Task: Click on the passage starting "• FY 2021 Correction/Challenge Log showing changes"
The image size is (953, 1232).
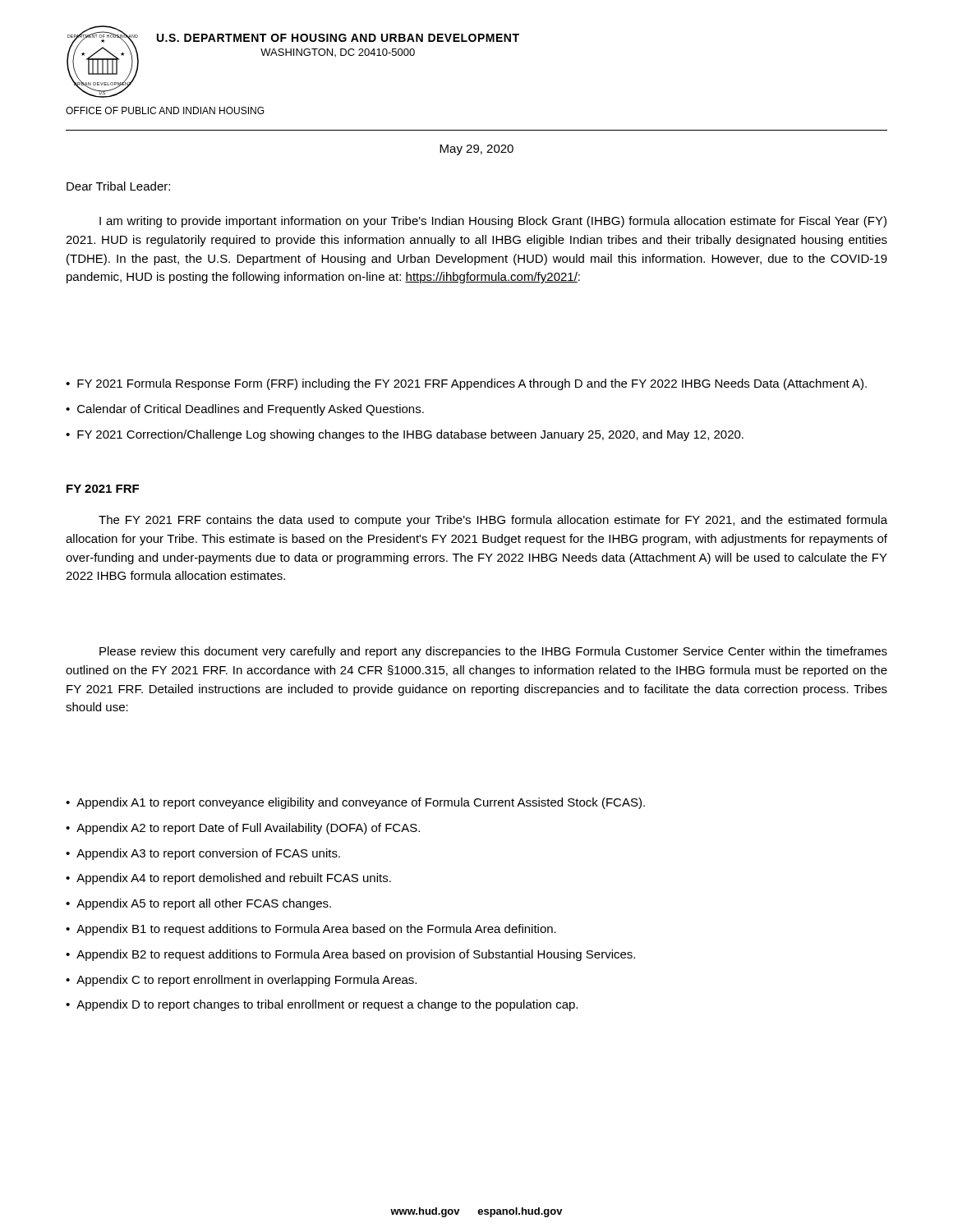Action: coord(405,435)
